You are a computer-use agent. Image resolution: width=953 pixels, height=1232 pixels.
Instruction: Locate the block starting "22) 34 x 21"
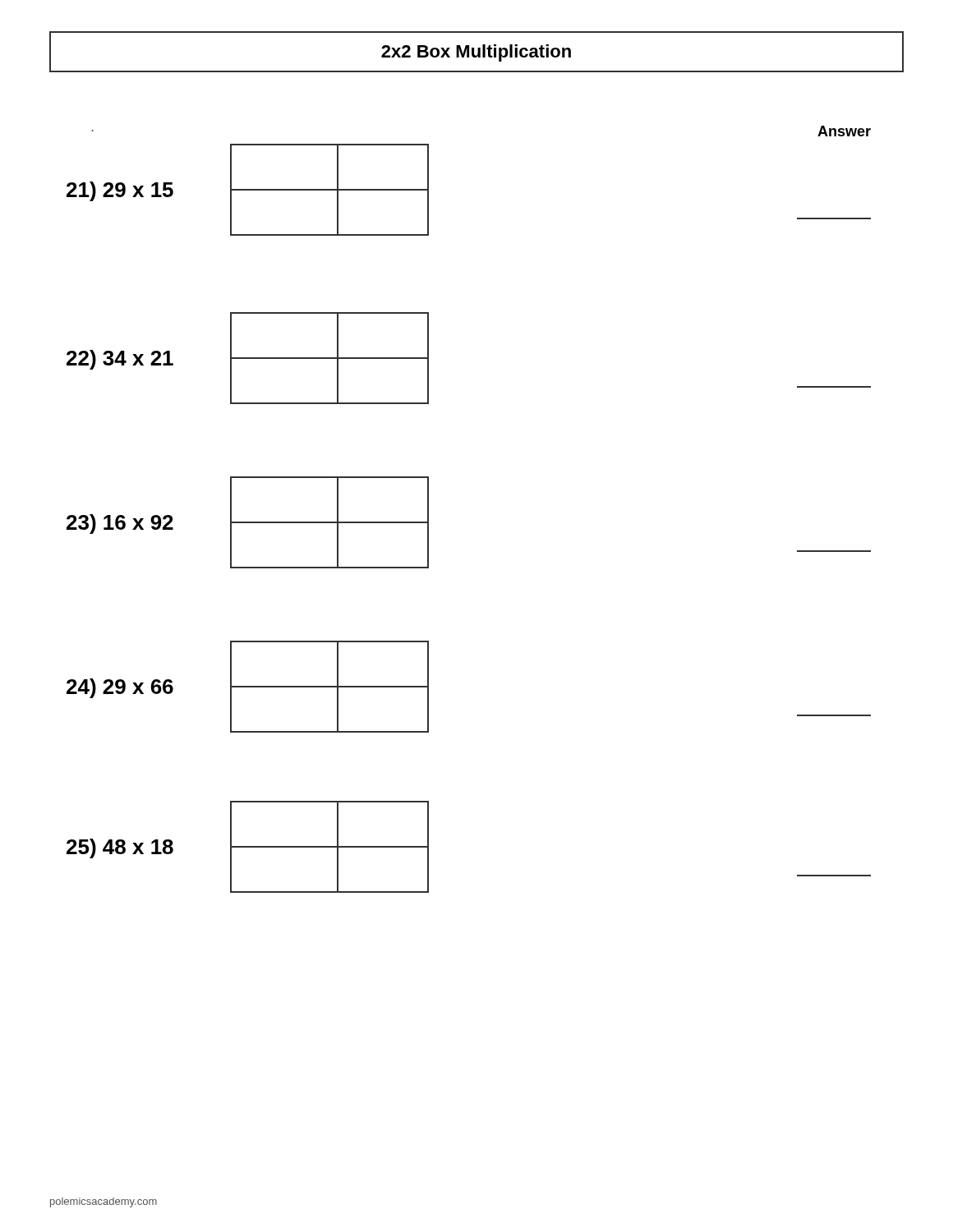coord(247,358)
